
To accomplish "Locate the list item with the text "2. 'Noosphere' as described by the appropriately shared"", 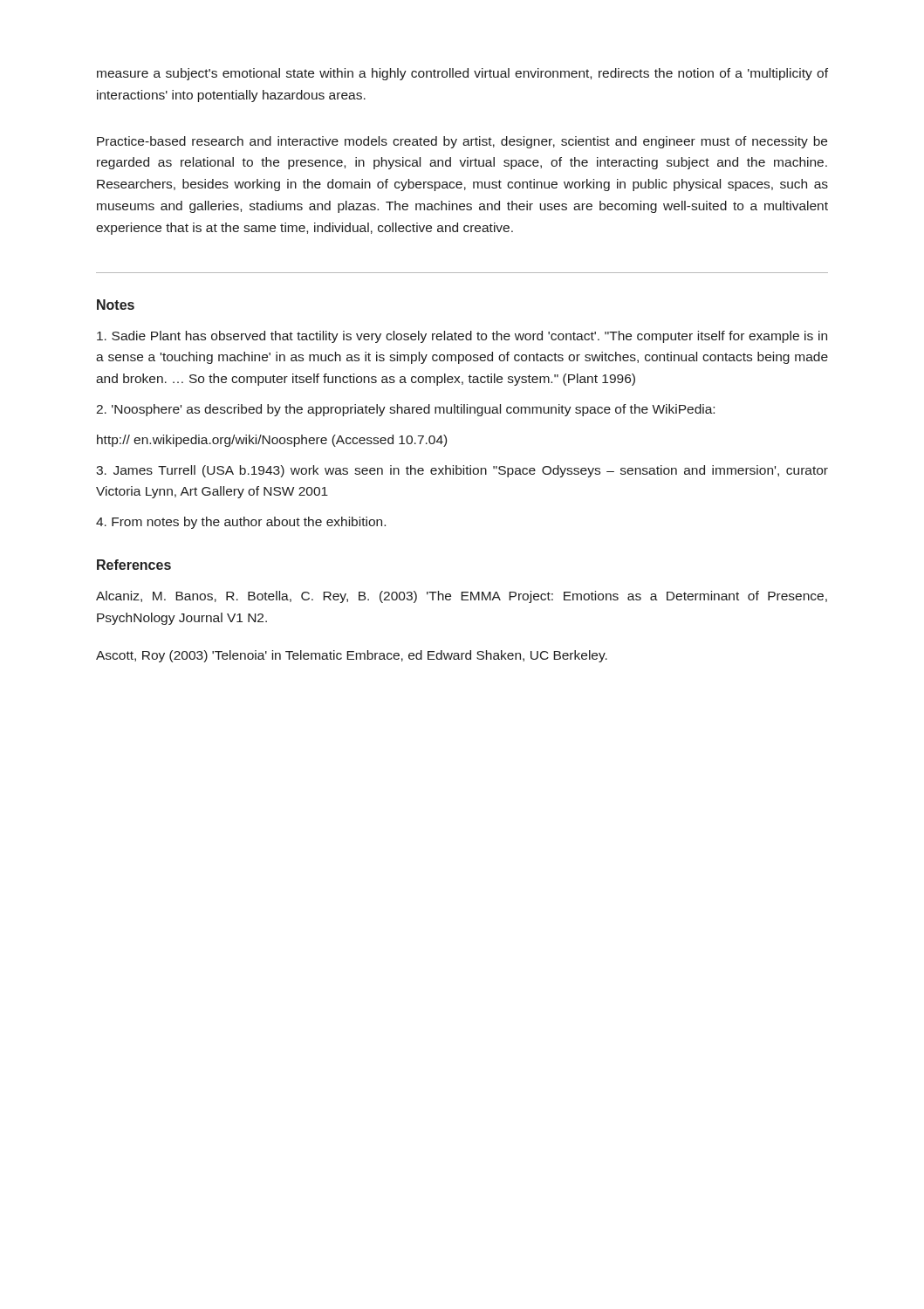I will point(406,409).
